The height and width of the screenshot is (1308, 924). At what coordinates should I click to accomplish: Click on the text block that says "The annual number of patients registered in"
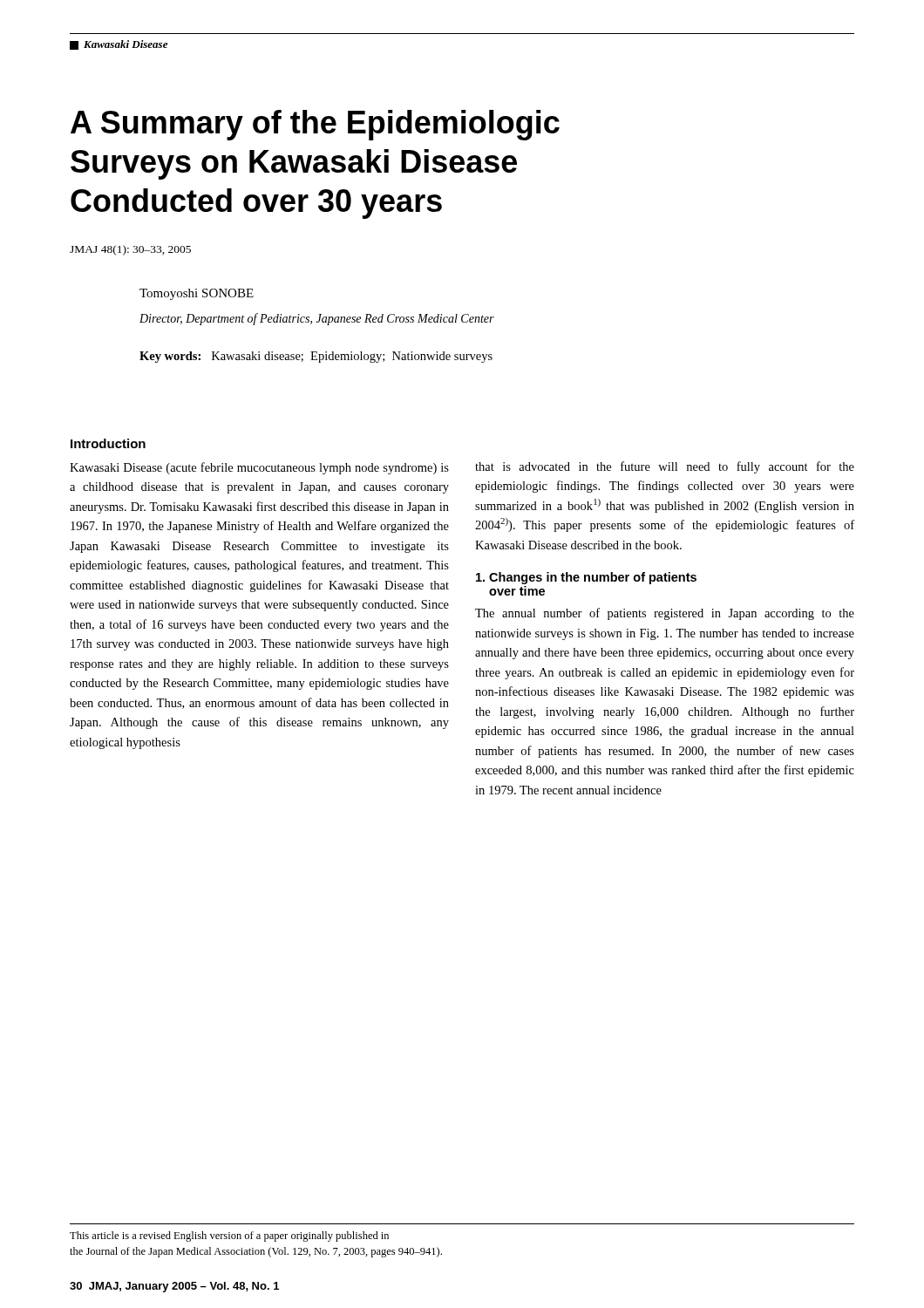click(x=665, y=702)
